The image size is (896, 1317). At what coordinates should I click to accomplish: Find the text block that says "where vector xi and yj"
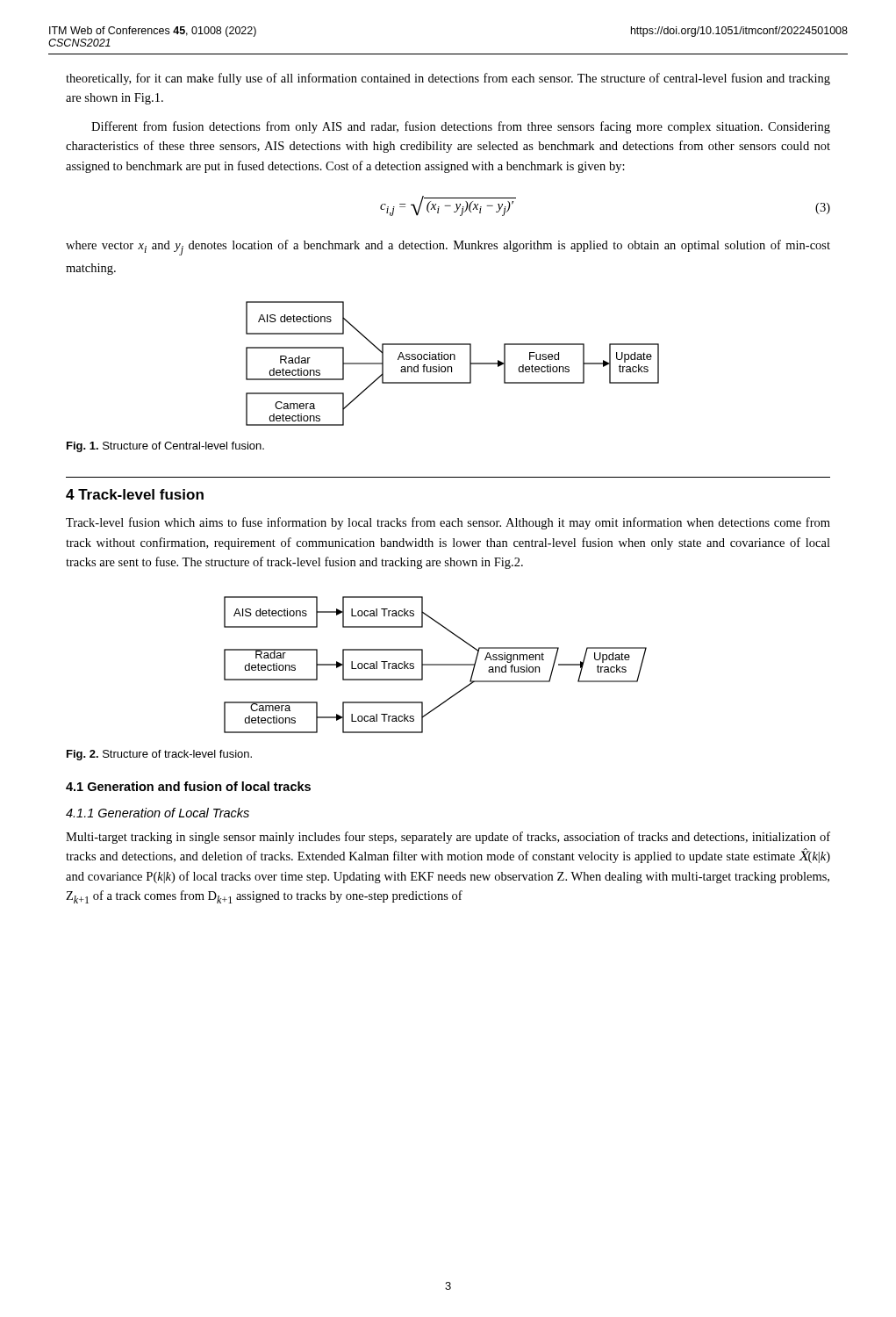coord(448,256)
